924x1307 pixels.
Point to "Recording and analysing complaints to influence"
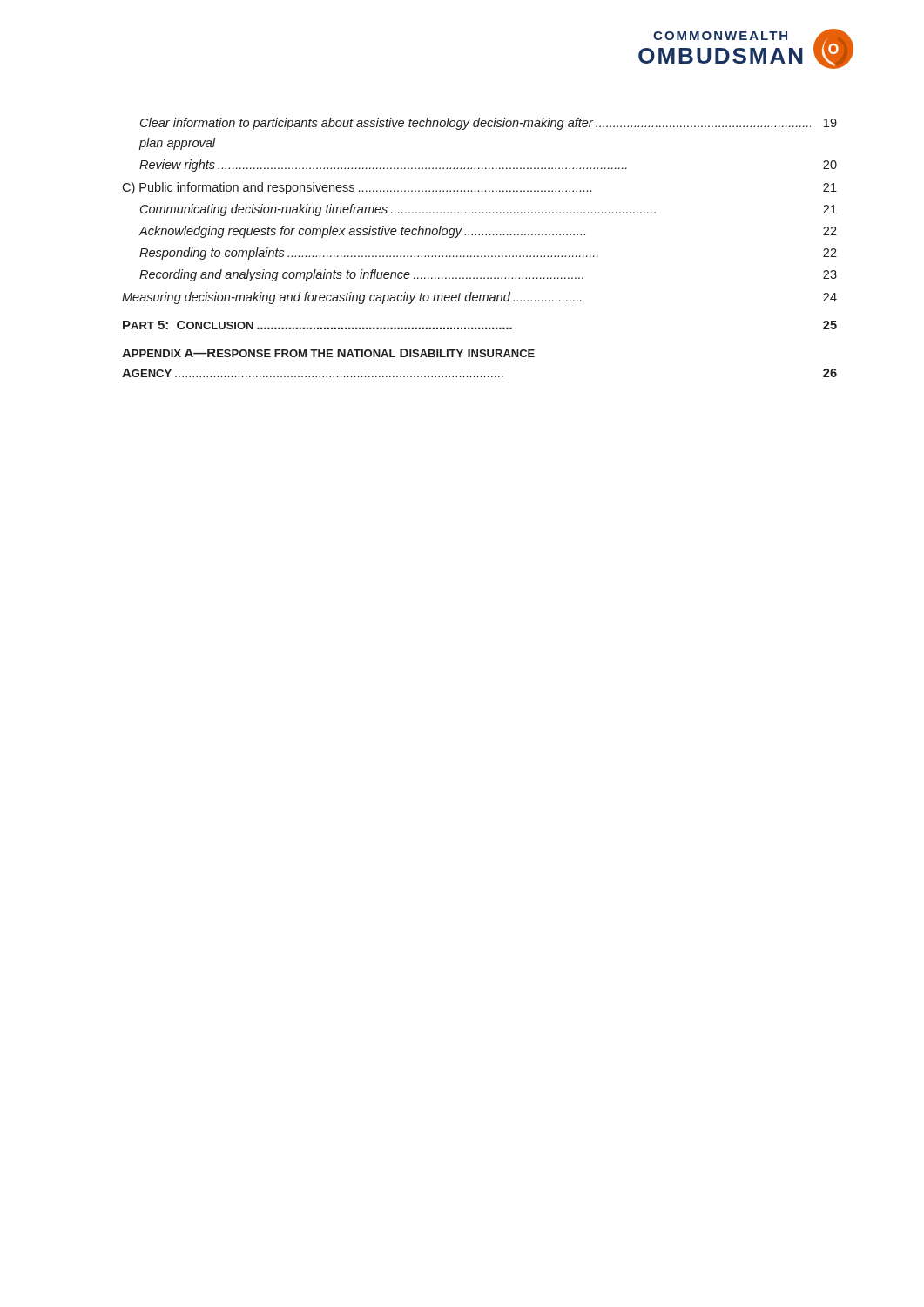click(x=479, y=275)
